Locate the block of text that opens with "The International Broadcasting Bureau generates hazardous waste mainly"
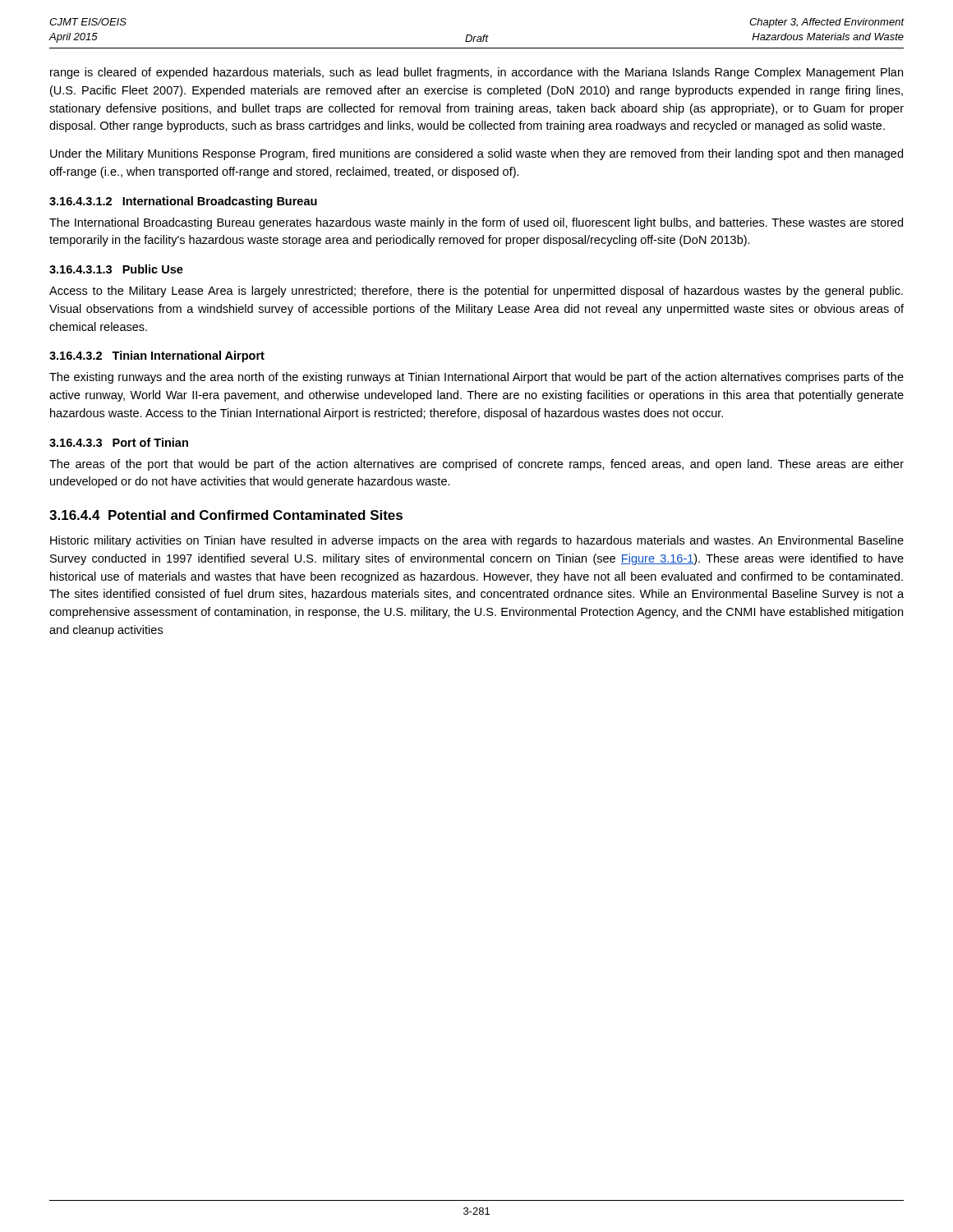953x1232 pixels. pos(476,232)
